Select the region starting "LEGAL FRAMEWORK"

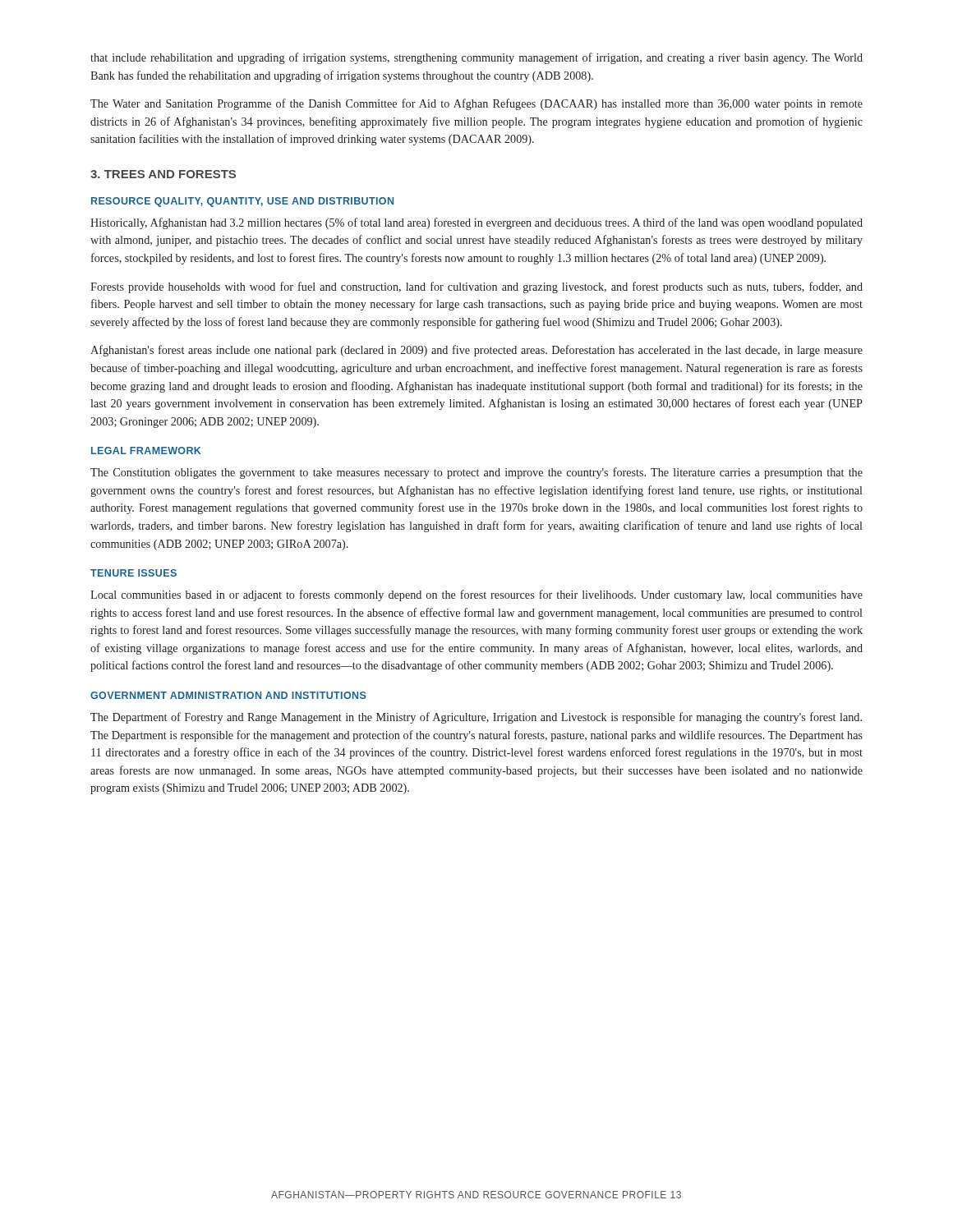tap(146, 451)
